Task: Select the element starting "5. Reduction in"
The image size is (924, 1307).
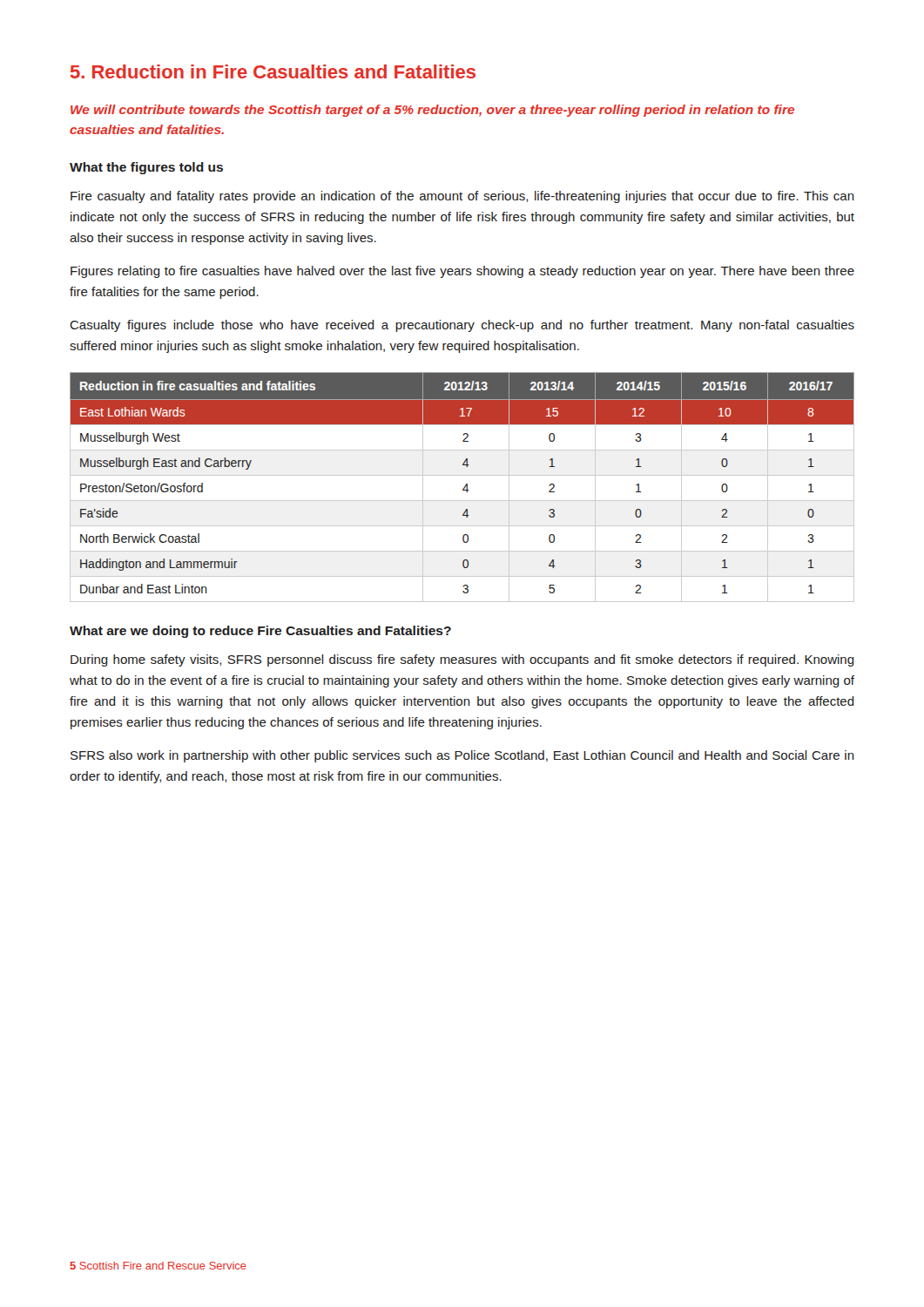Action: tap(273, 72)
